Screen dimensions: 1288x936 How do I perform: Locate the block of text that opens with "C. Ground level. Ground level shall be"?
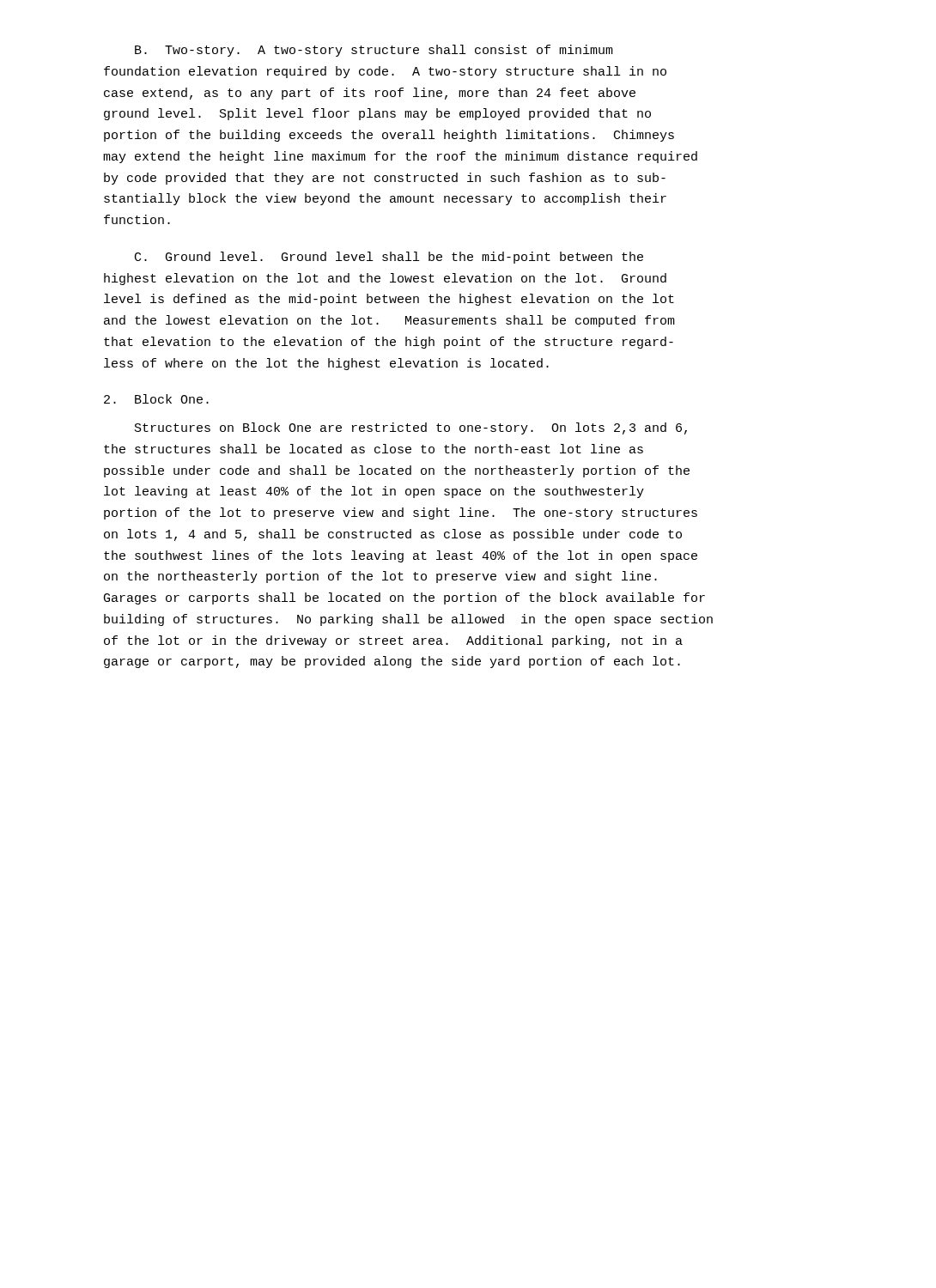pos(389,311)
